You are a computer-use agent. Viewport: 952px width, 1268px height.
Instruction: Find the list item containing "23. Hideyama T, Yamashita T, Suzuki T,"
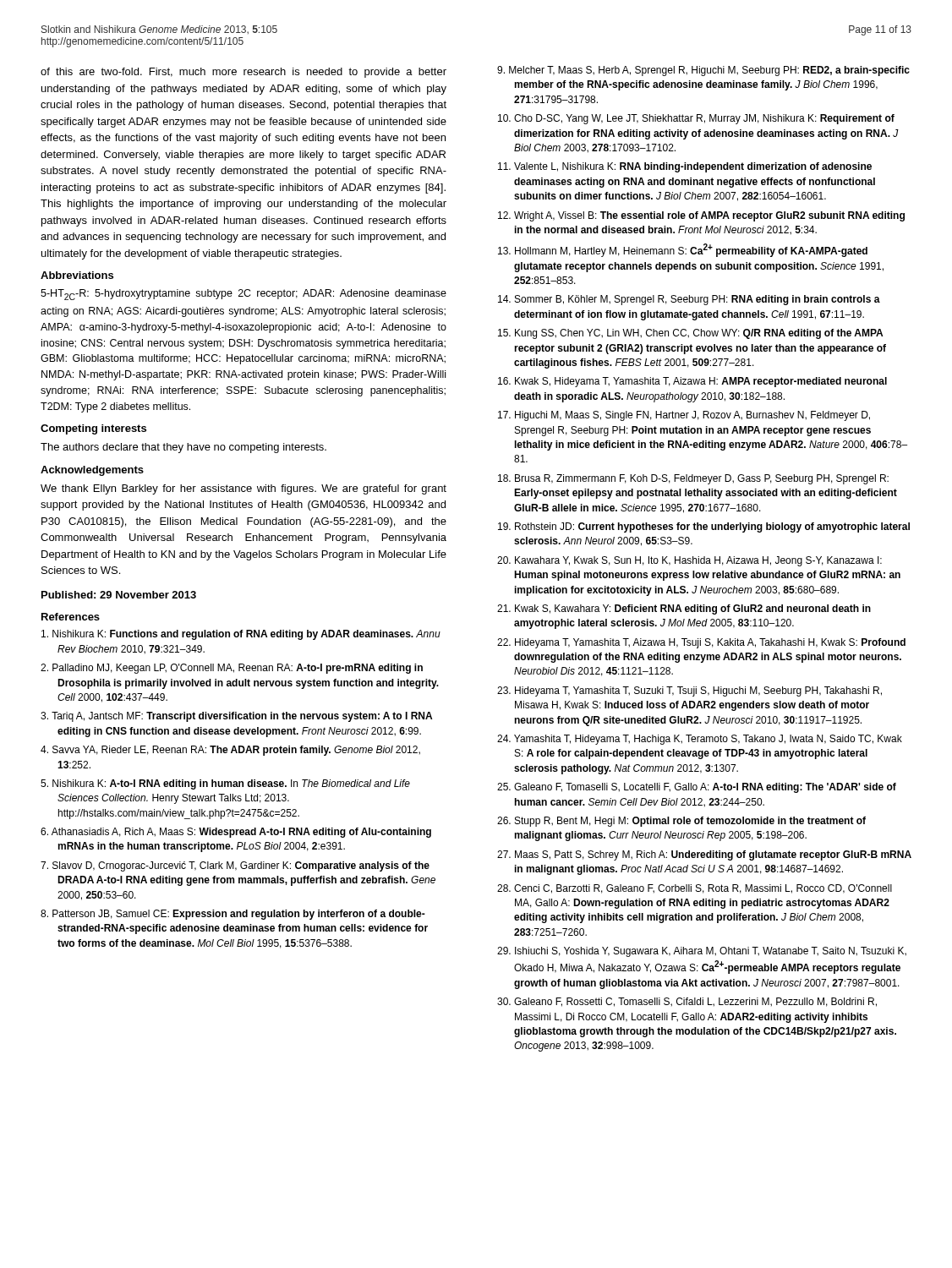click(x=690, y=705)
